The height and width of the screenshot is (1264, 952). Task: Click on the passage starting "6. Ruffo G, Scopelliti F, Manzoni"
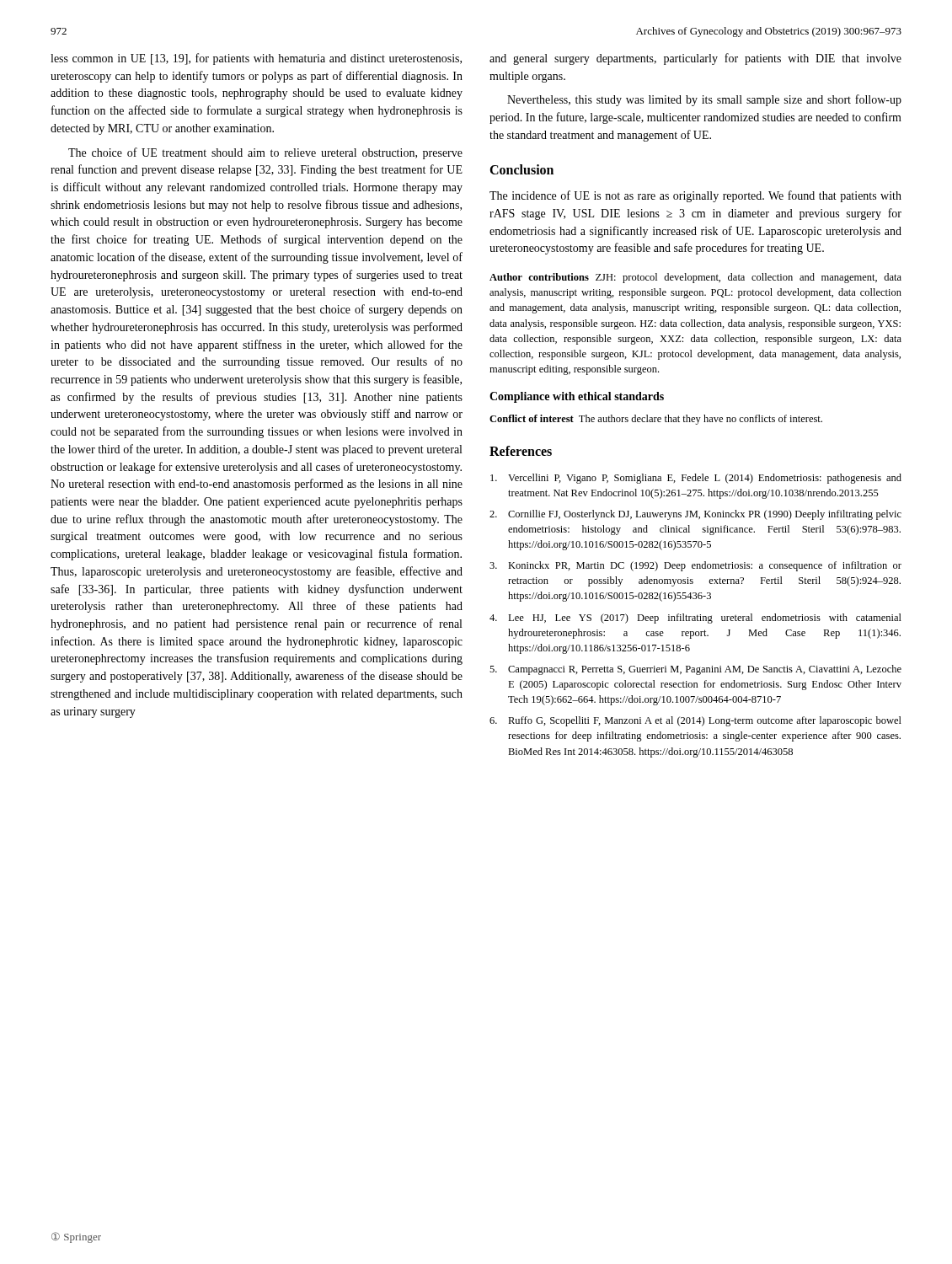[695, 736]
